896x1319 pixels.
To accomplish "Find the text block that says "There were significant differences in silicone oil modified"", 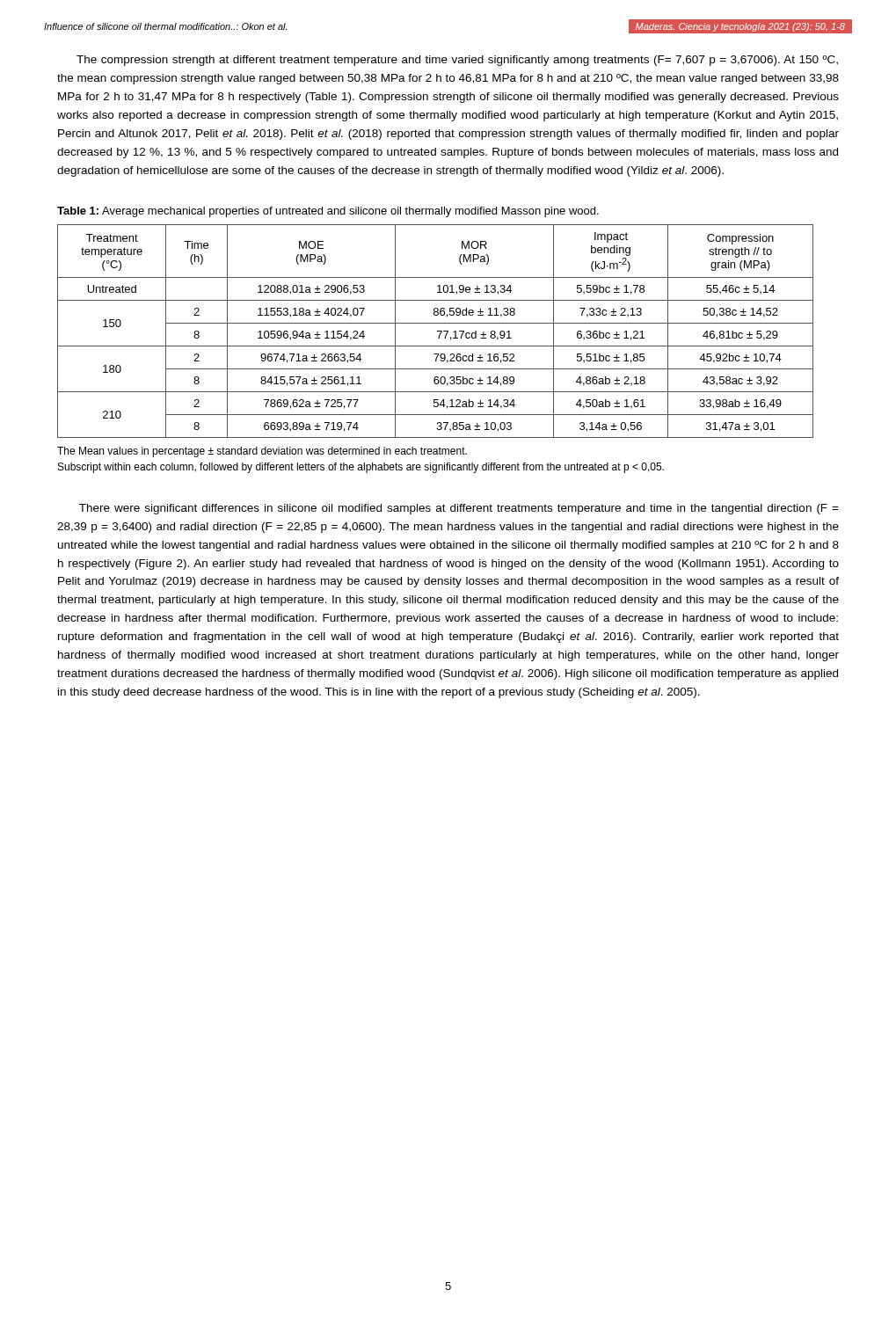I will pos(448,600).
